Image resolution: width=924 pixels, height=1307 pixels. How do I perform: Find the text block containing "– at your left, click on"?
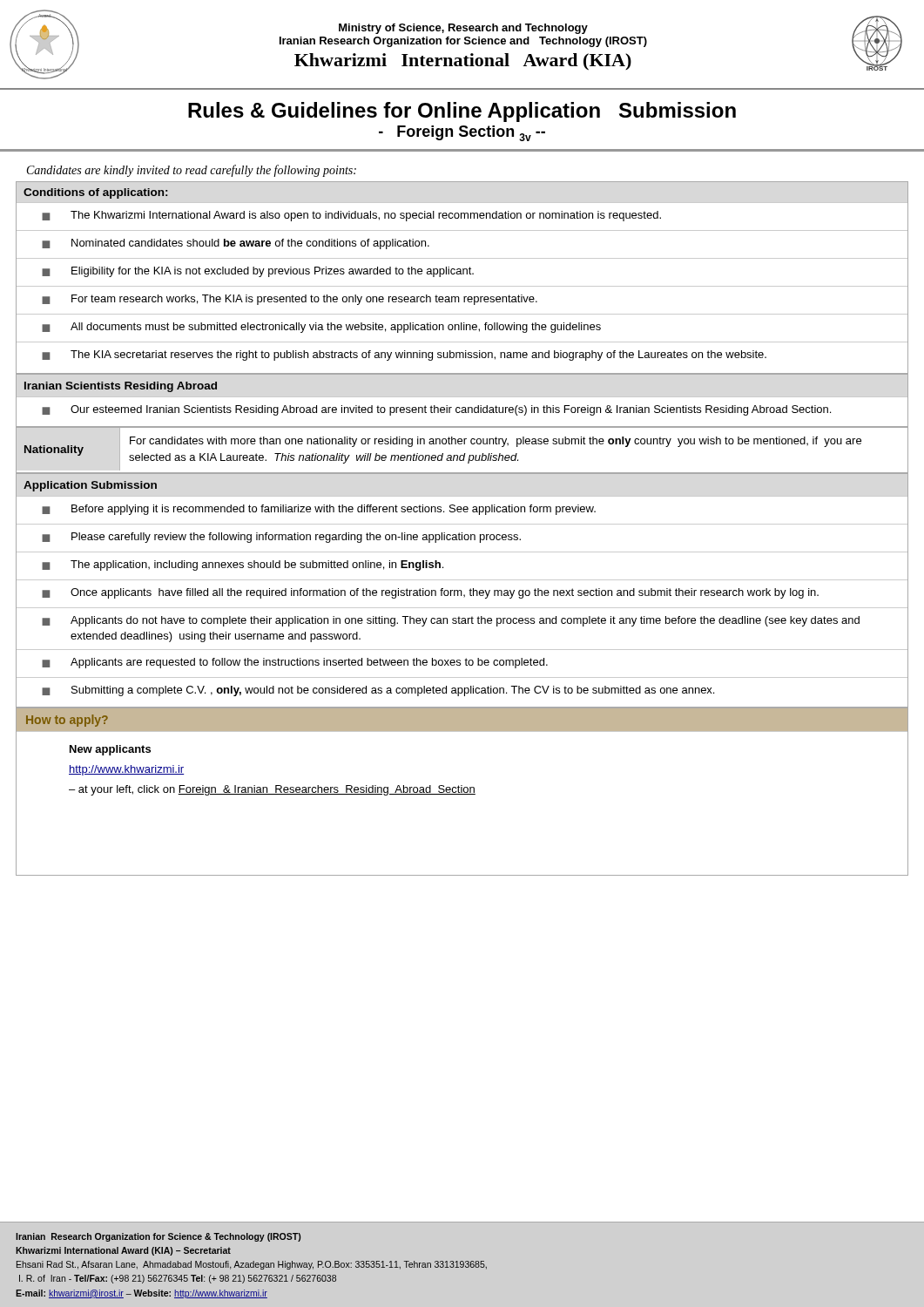(x=272, y=789)
